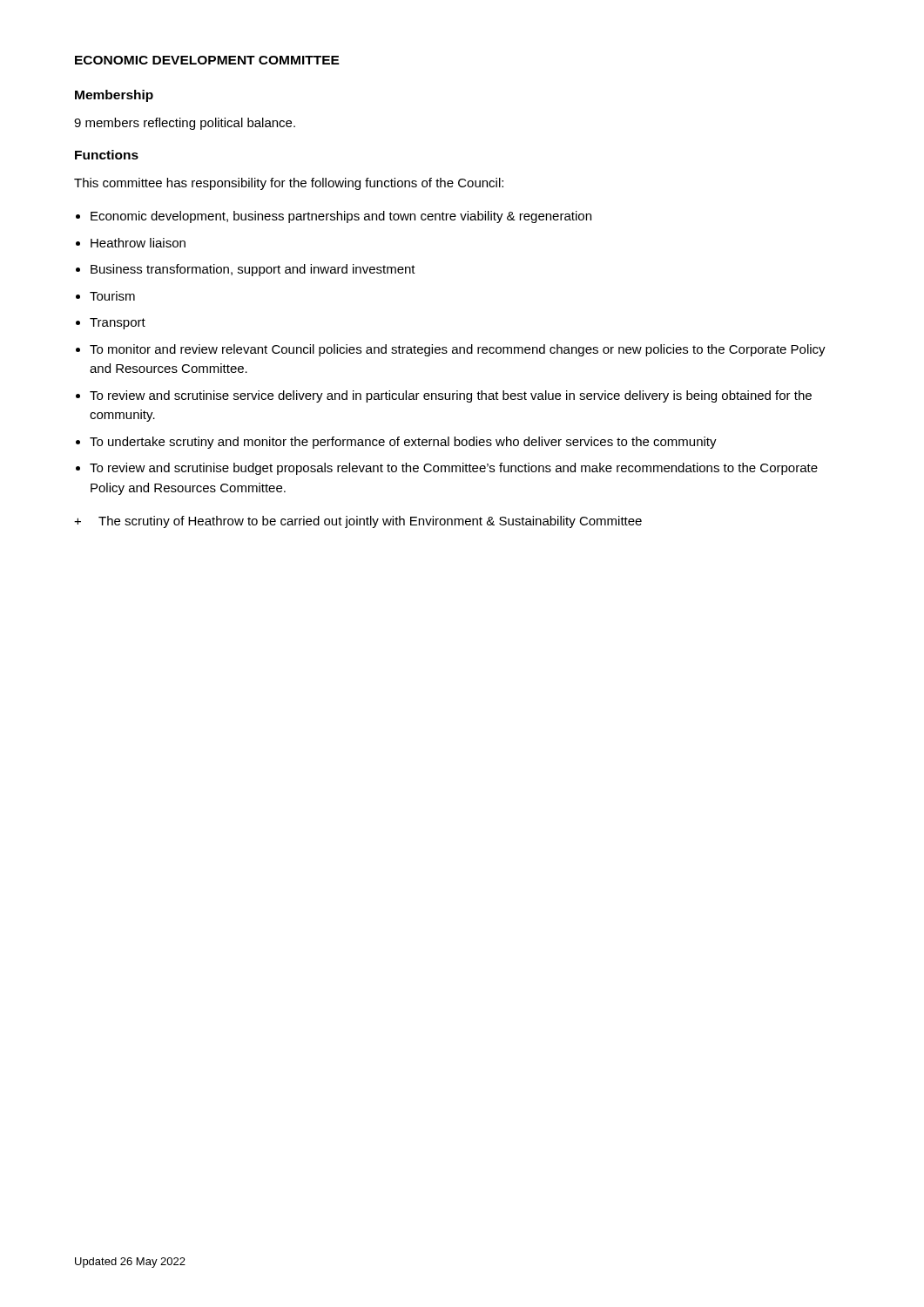Click the passage that begins "To undertake scrutiny and monitor the"
Viewport: 924px width, 1307px height.
(x=470, y=442)
